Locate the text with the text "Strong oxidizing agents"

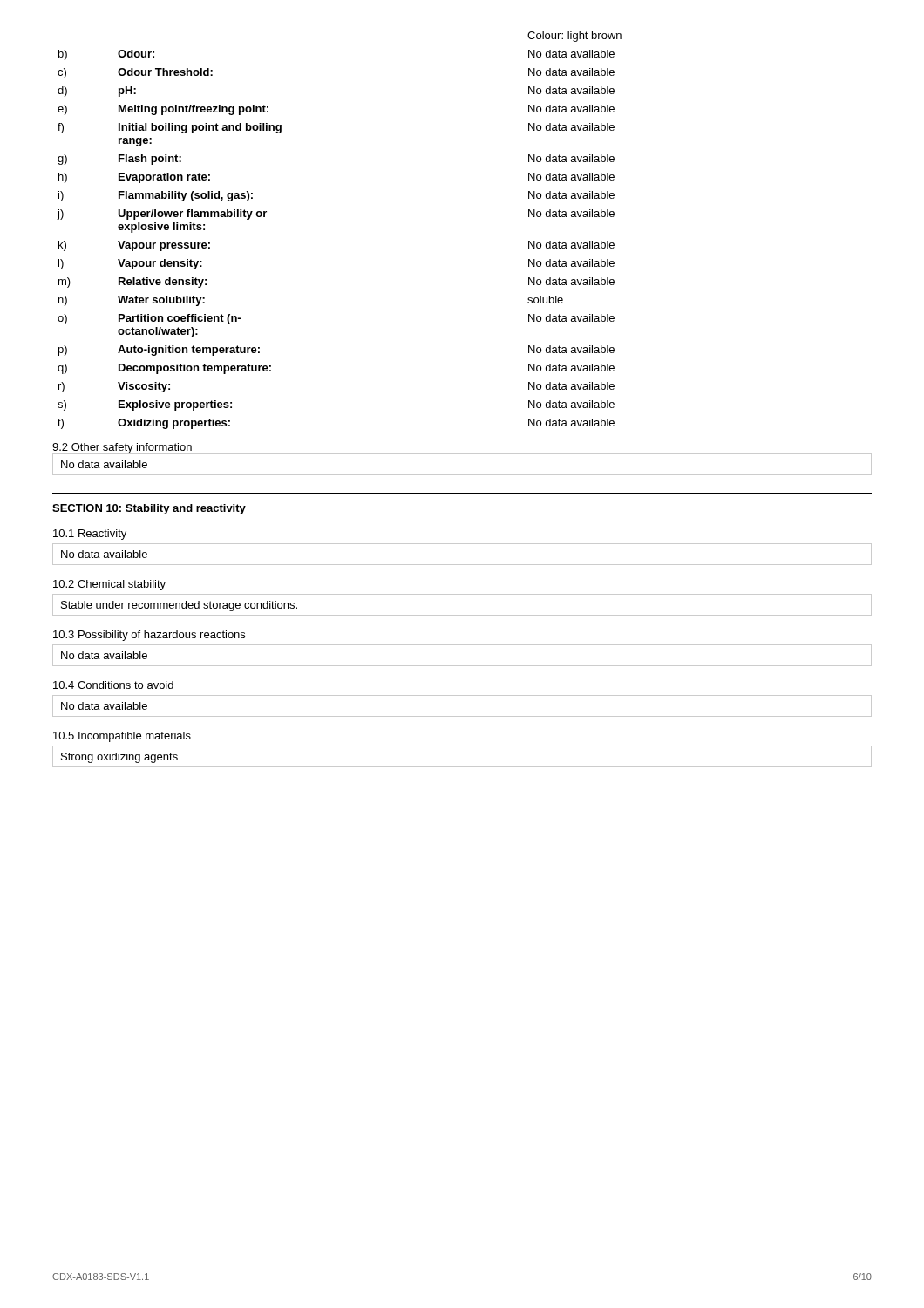click(x=119, y=756)
